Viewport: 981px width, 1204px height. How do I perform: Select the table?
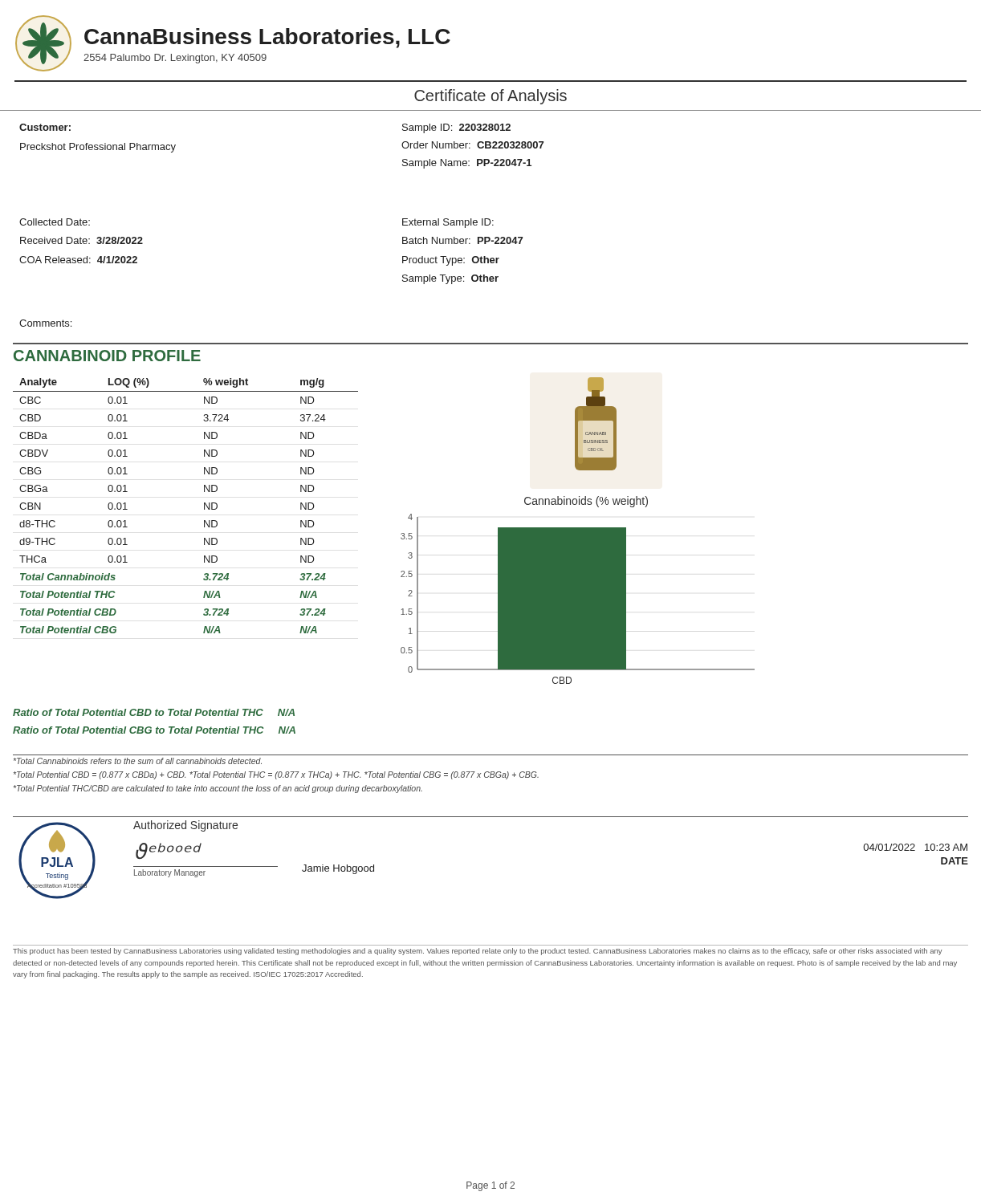pos(185,506)
